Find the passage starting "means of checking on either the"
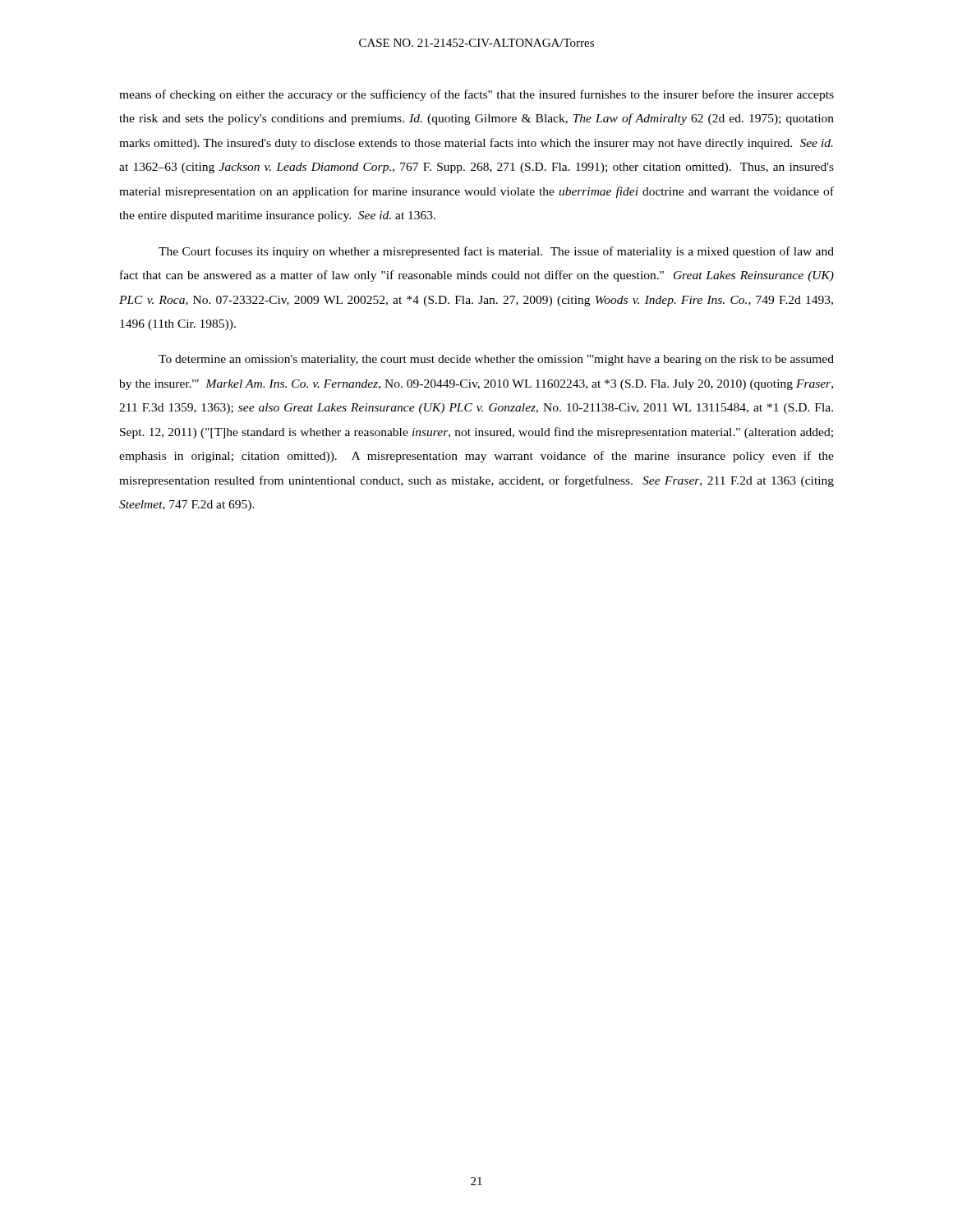 click(x=476, y=155)
